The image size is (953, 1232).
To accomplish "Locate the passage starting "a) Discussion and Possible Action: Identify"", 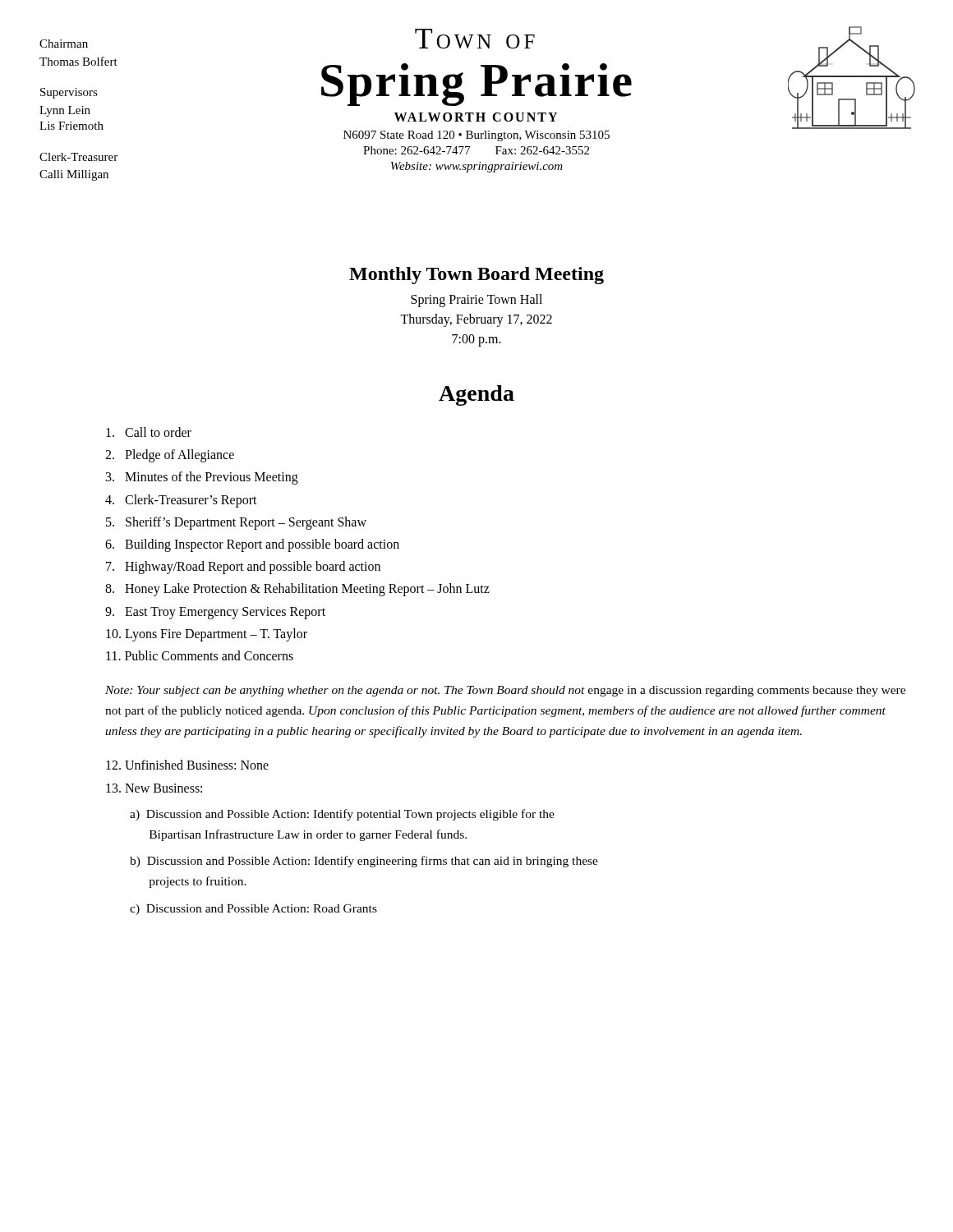I will (342, 824).
